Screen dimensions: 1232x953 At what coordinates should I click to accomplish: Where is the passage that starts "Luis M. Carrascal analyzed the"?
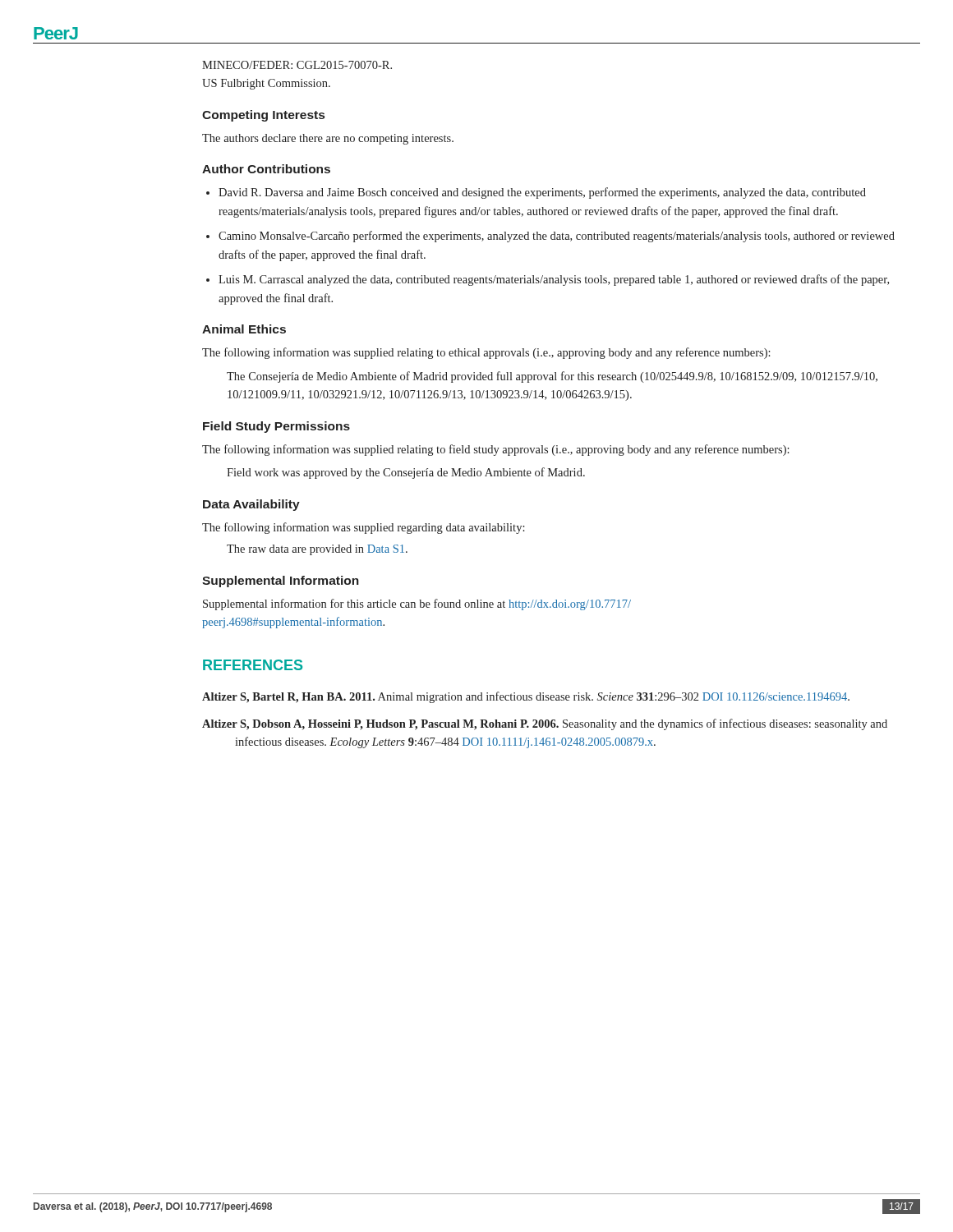pyautogui.click(x=554, y=289)
